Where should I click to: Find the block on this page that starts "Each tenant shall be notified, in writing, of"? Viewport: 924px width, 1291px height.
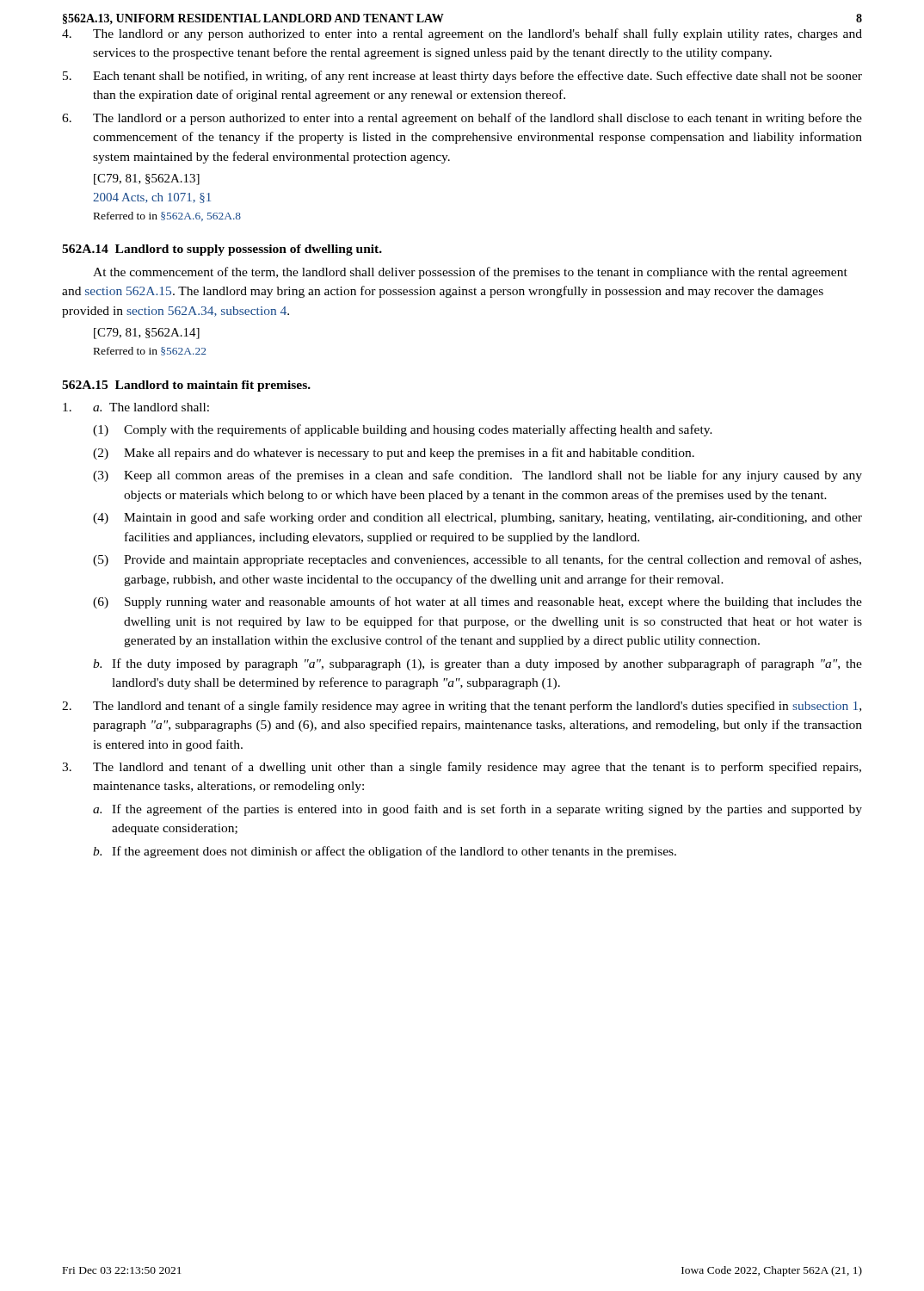pyautogui.click(x=462, y=86)
